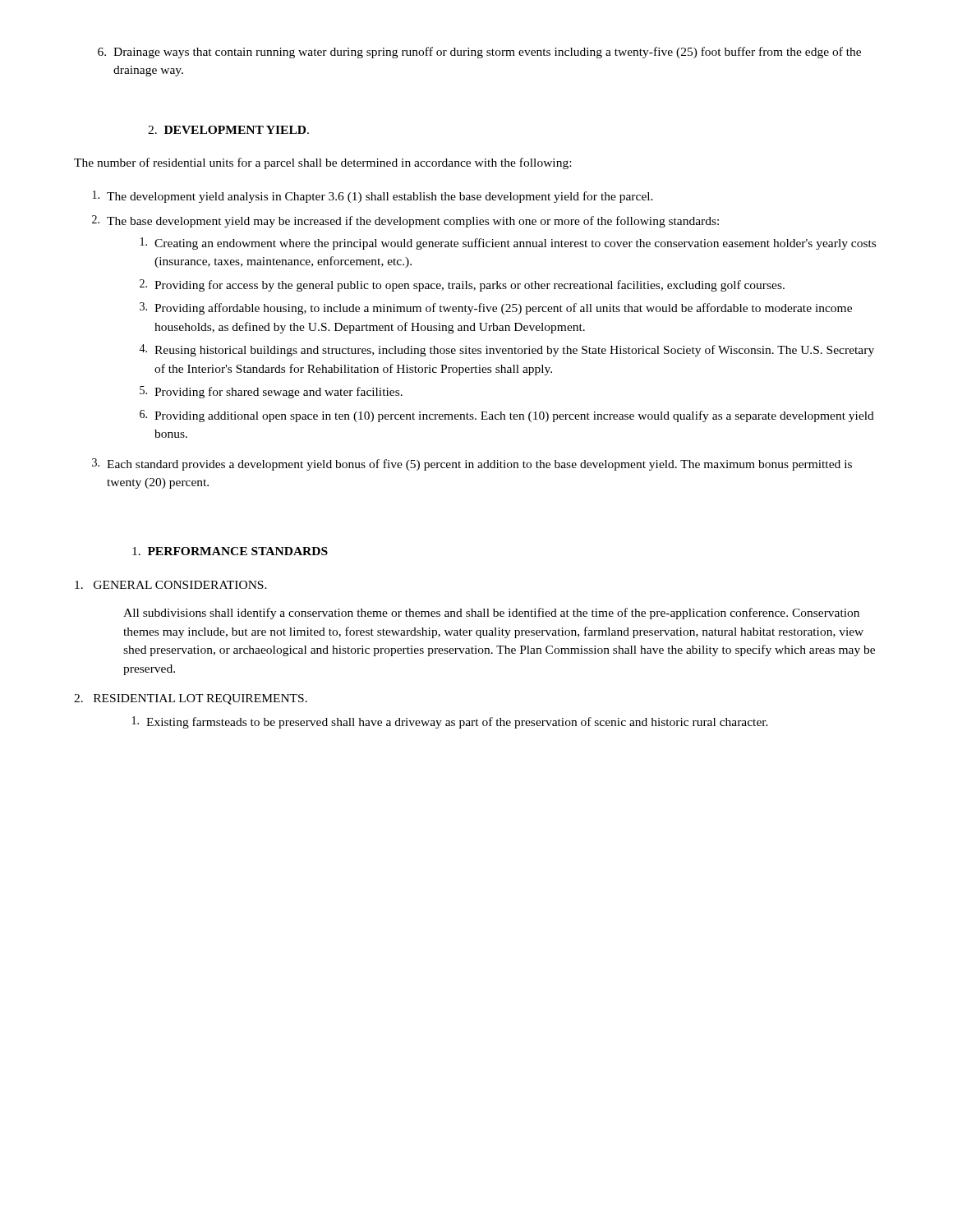Navigate to the element starting "Creating an endowment"

click(501, 252)
